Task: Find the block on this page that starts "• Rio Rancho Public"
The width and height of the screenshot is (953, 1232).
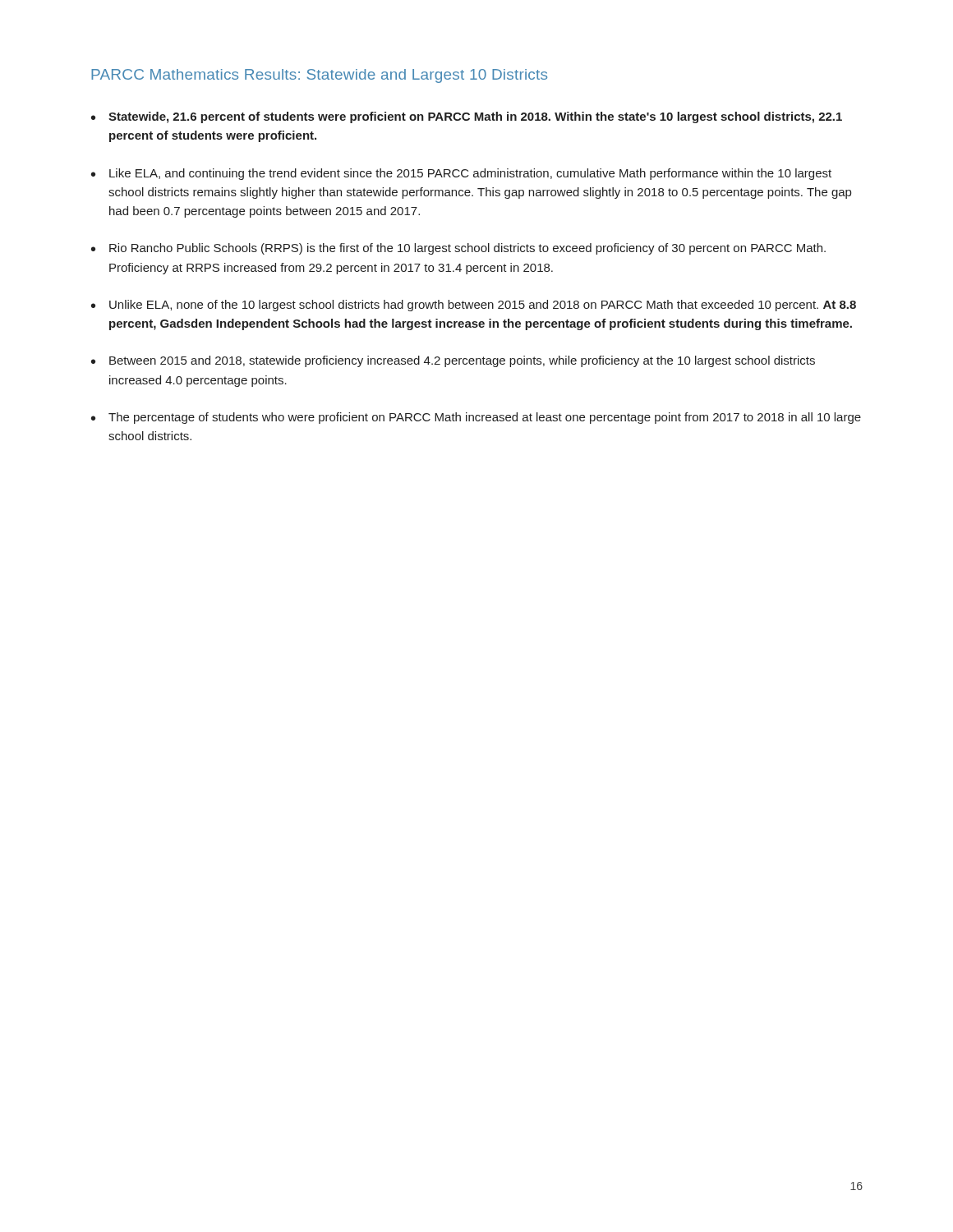Action: (x=476, y=257)
